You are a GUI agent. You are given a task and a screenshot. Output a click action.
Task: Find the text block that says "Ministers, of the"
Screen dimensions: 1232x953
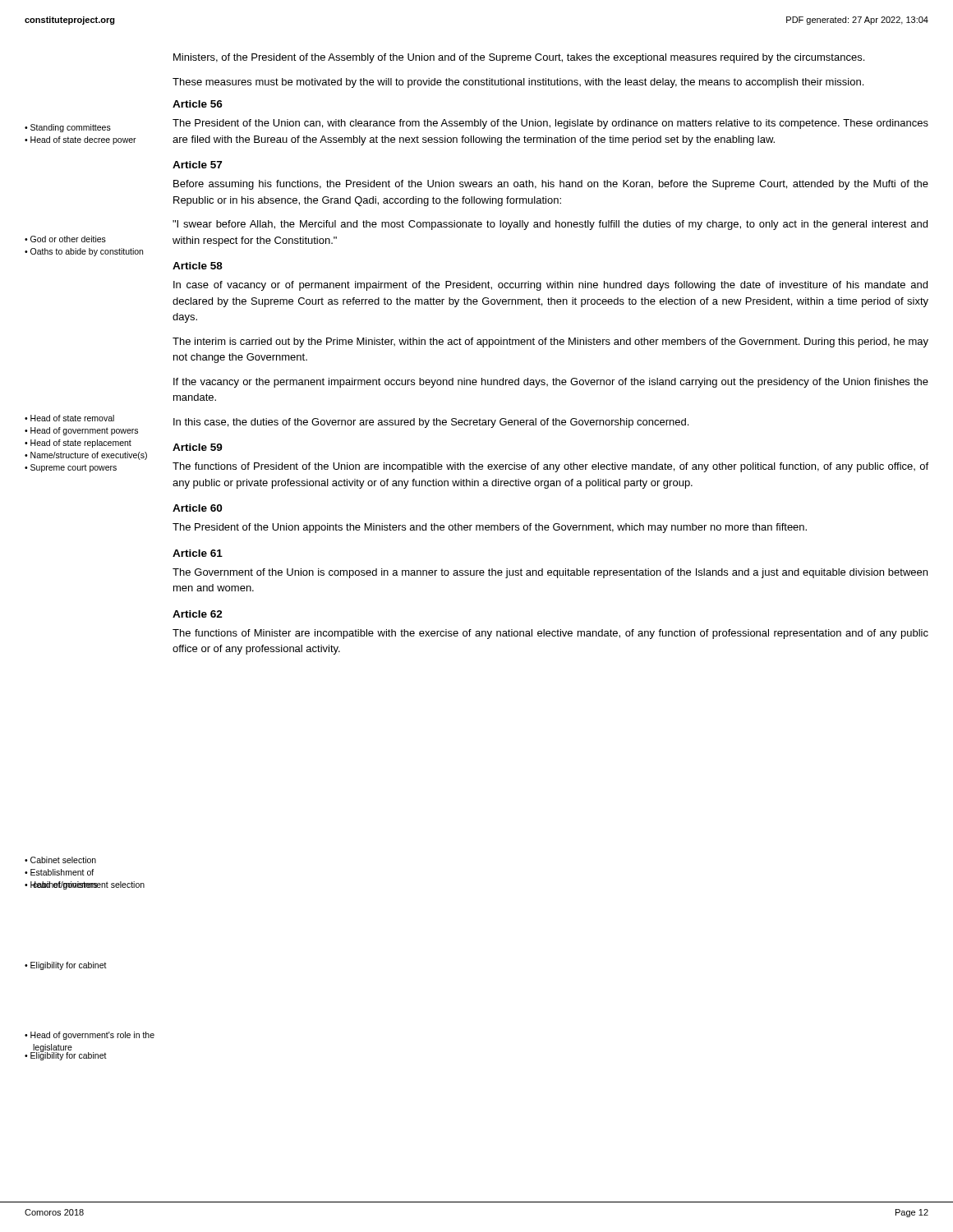(519, 57)
